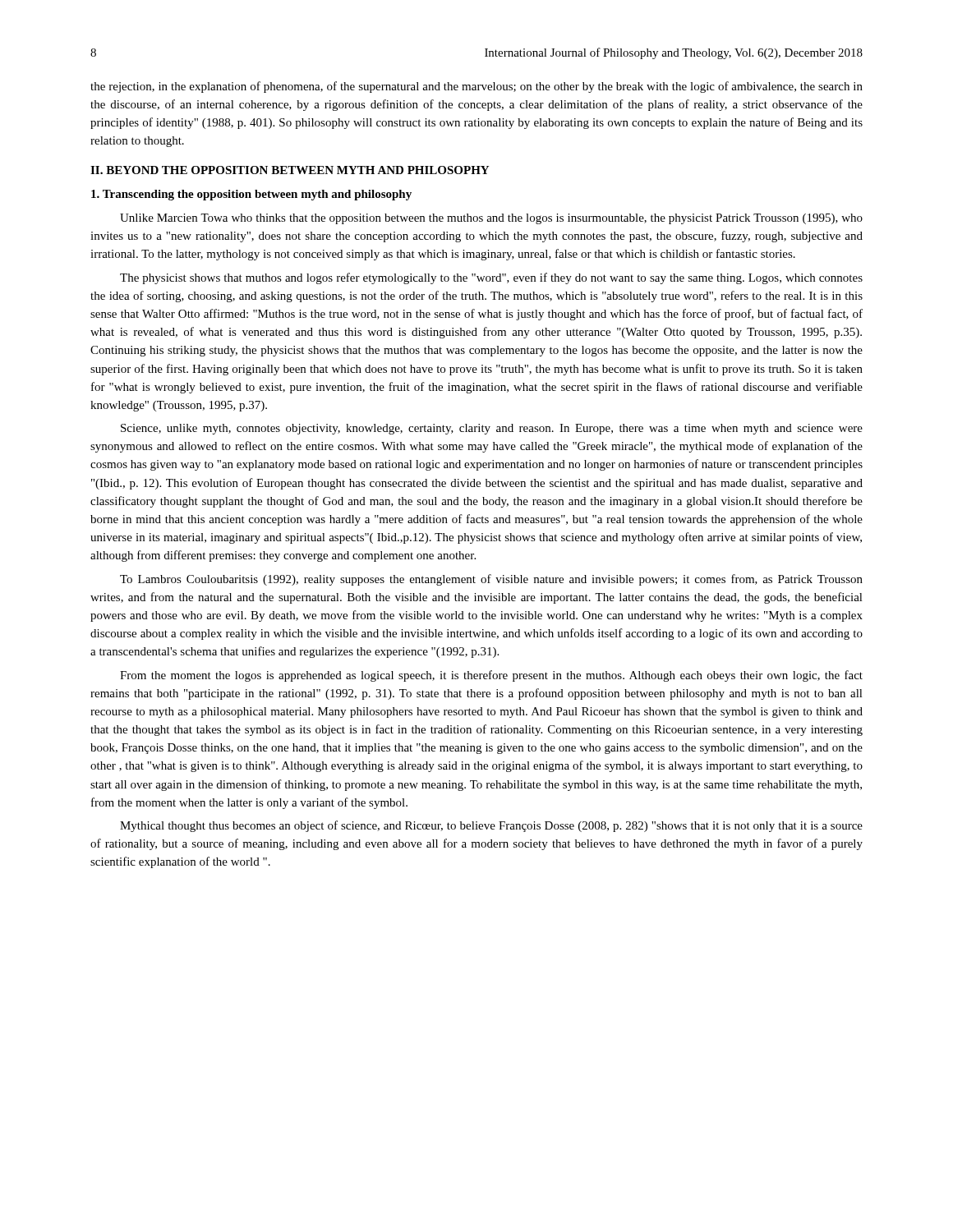Select the text block containing "Science, unlike myth, connotes"
Screen dimensions: 1232x953
click(476, 492)
